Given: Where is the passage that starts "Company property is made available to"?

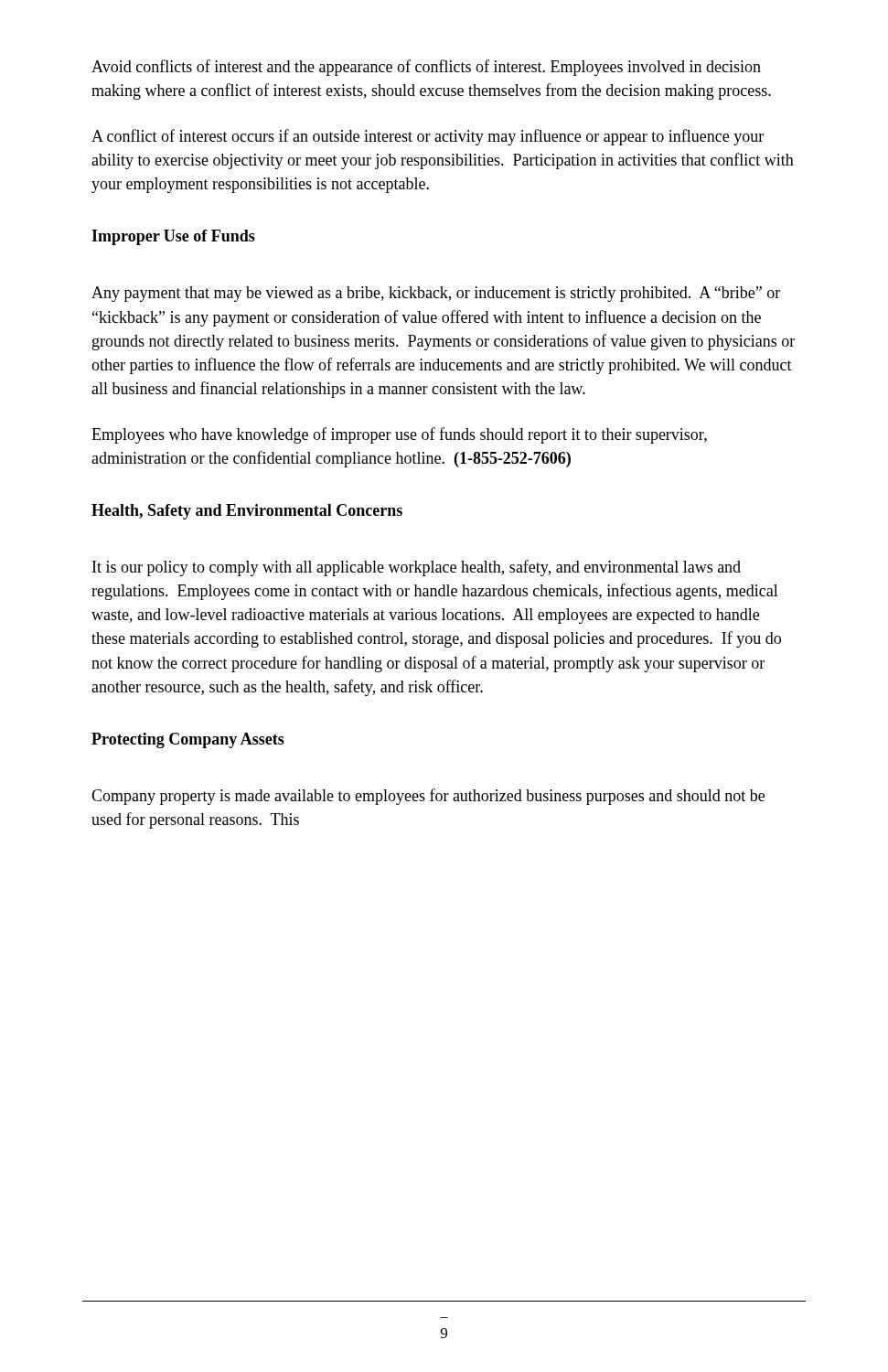Looking at the screenshot, I should point(428,807).
